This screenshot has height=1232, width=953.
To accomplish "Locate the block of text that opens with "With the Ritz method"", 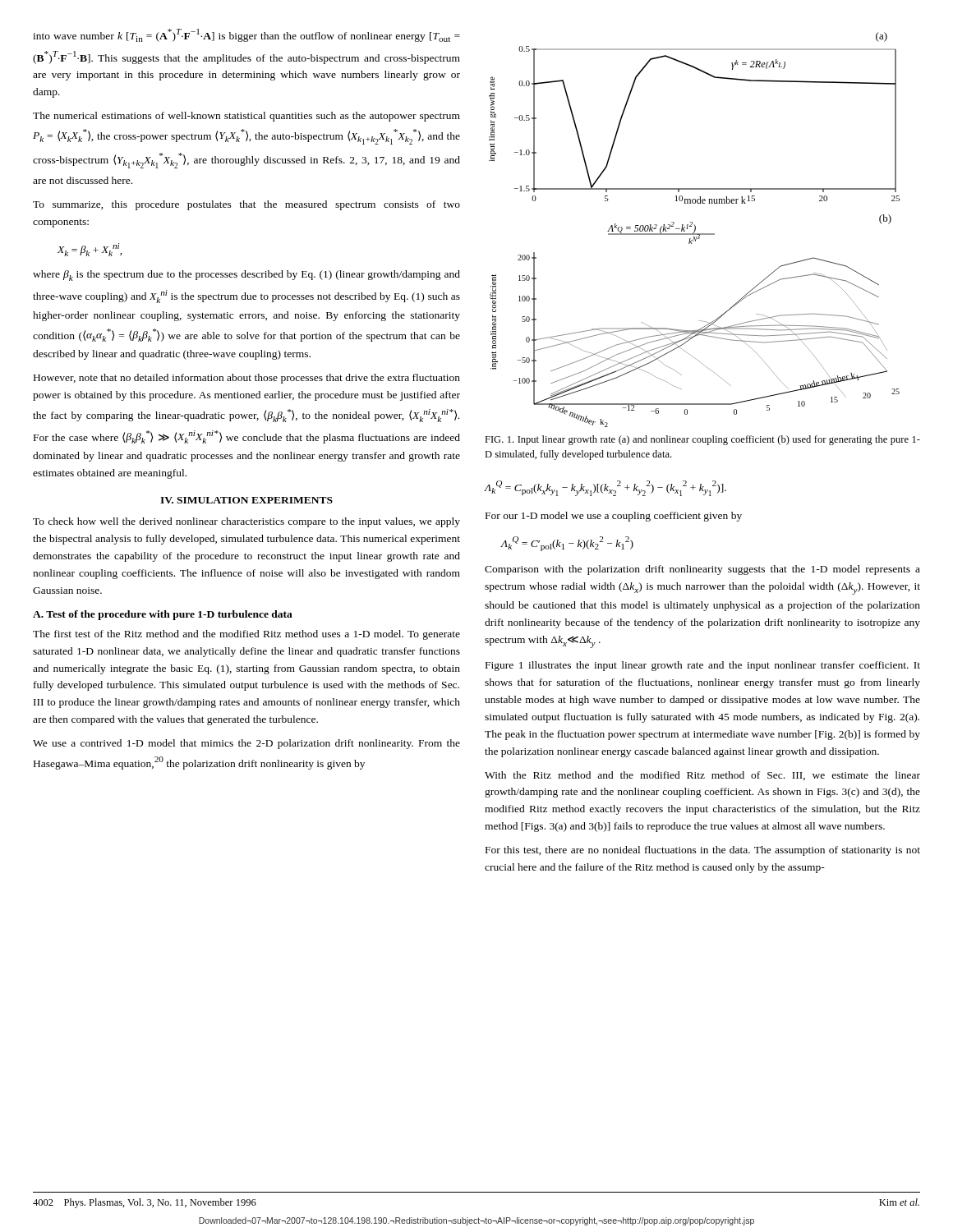I will (x=702, y=800).
